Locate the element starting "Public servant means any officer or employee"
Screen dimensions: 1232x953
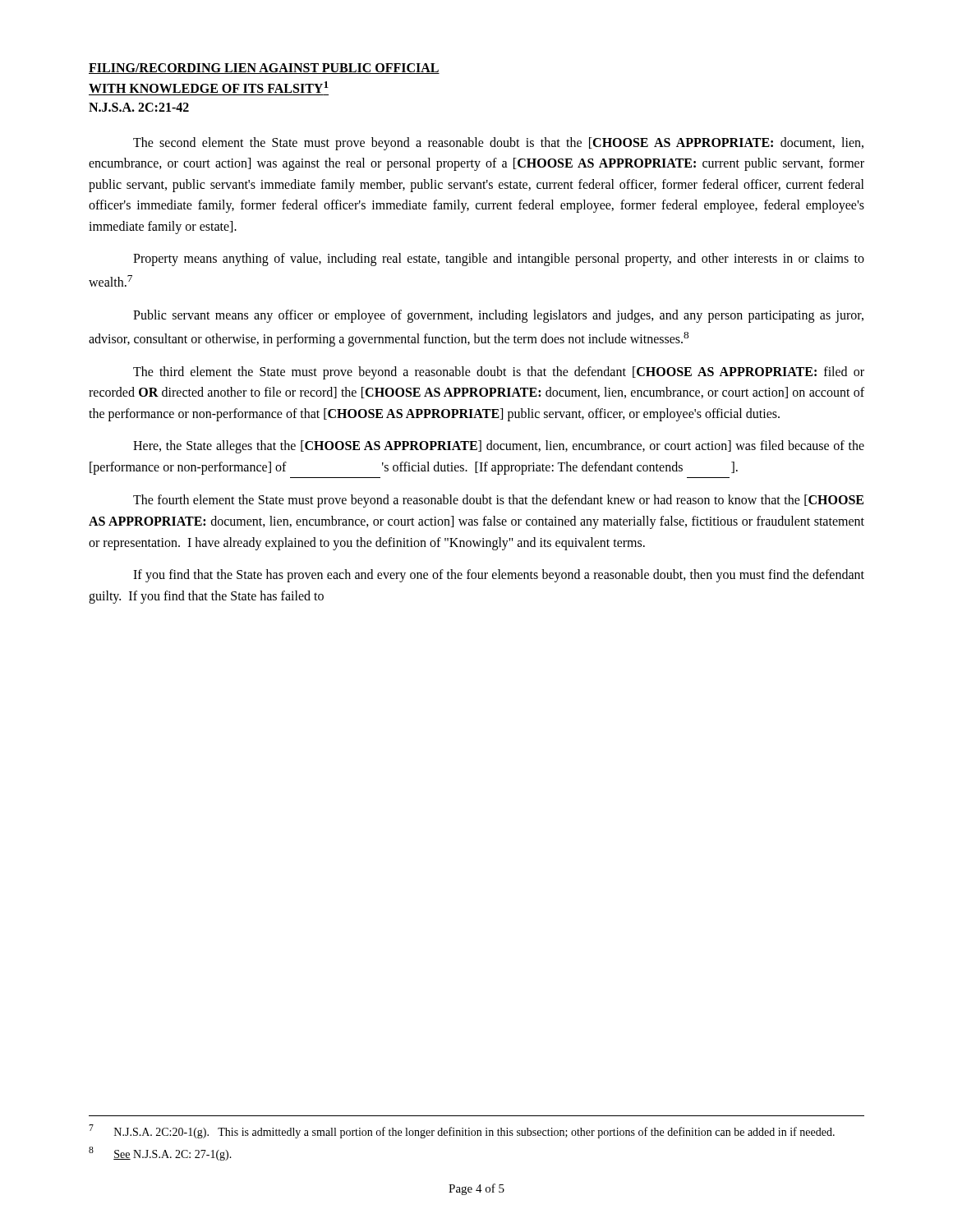[x=476, y=327]
